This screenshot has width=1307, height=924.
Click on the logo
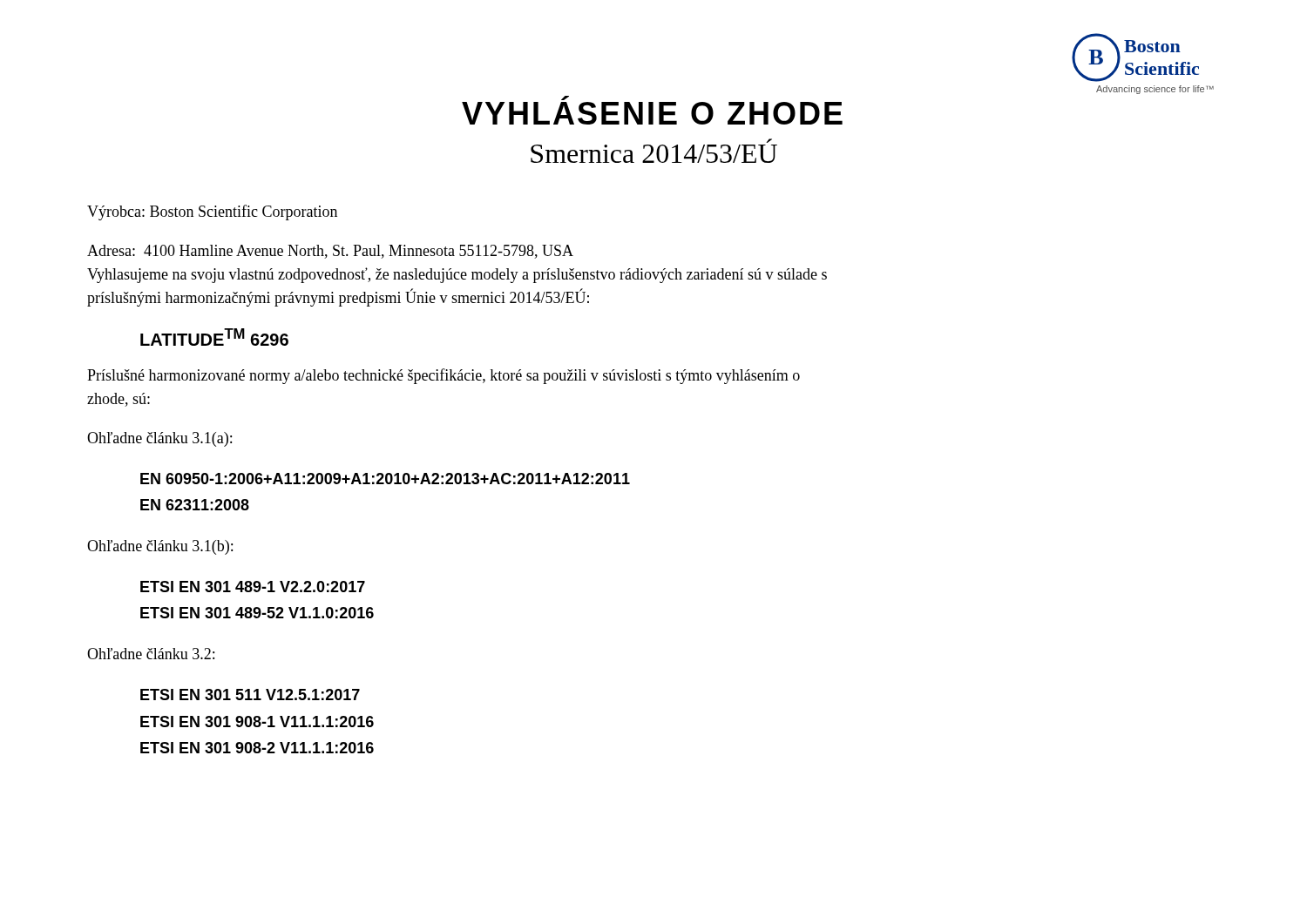pyautogui.click(x=1155, y=66)
